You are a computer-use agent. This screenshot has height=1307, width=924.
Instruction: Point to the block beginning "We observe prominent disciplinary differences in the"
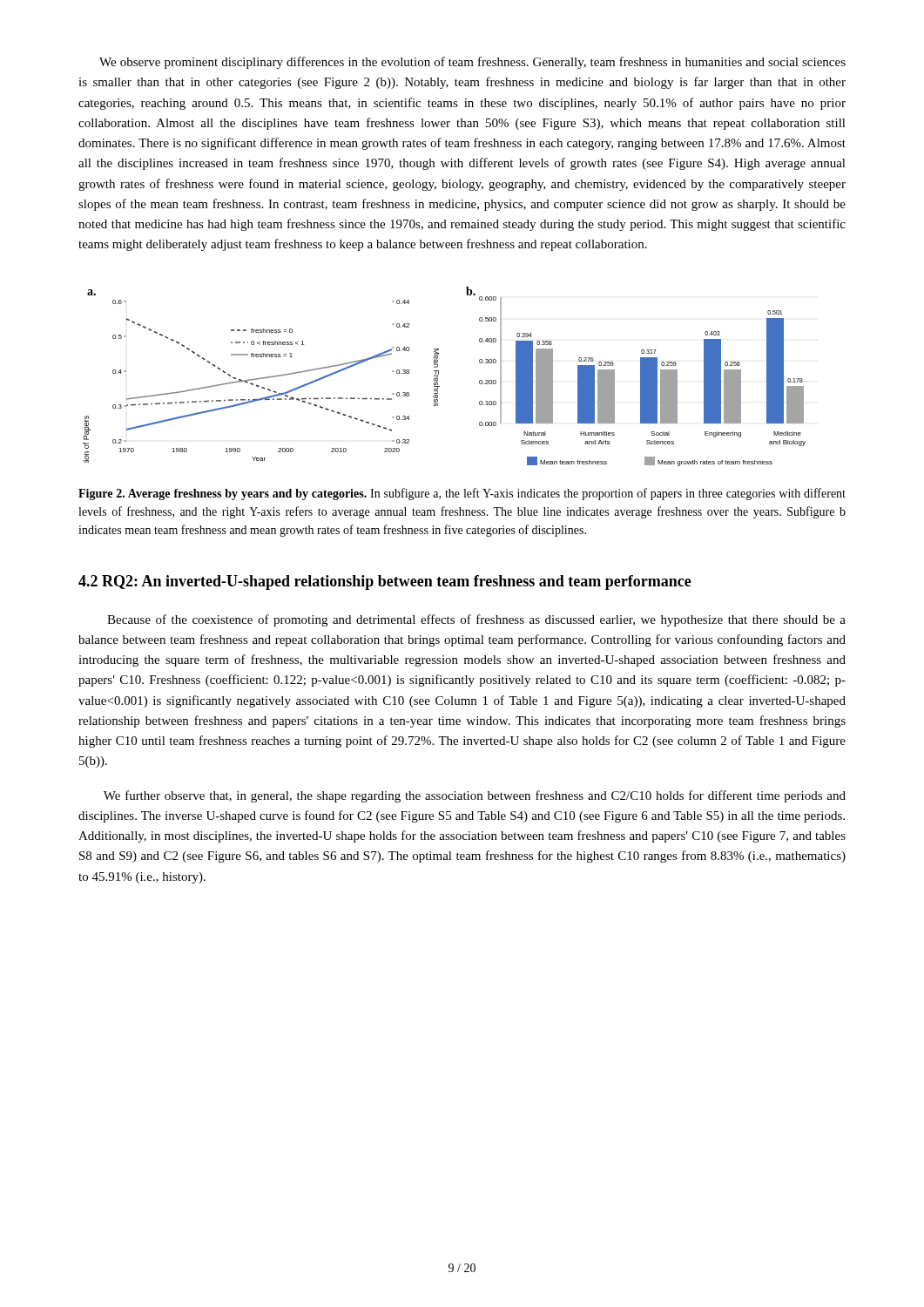(x=462, y=153)
